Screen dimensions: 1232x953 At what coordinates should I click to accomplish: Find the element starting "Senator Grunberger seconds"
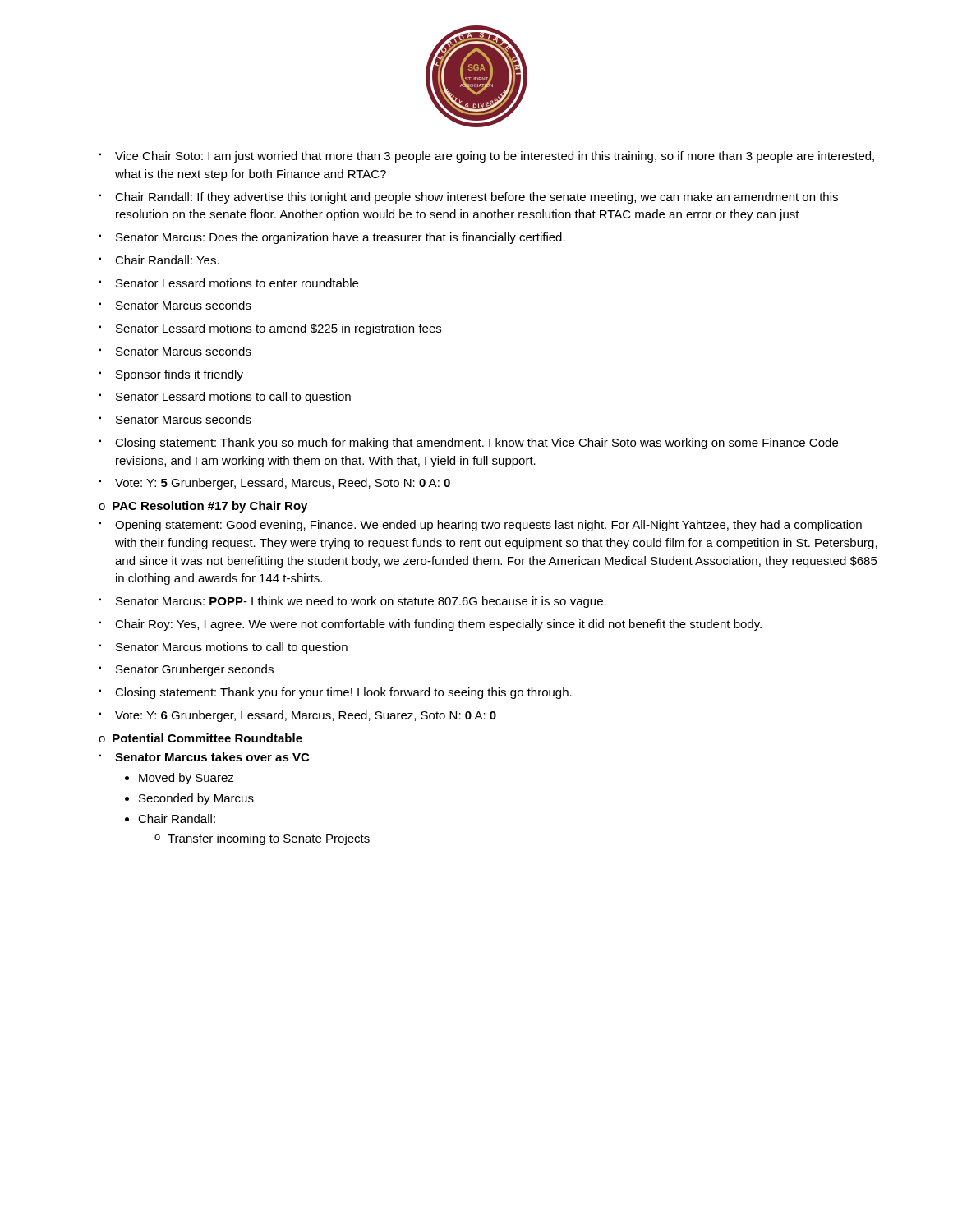click(x=195, y=669)
